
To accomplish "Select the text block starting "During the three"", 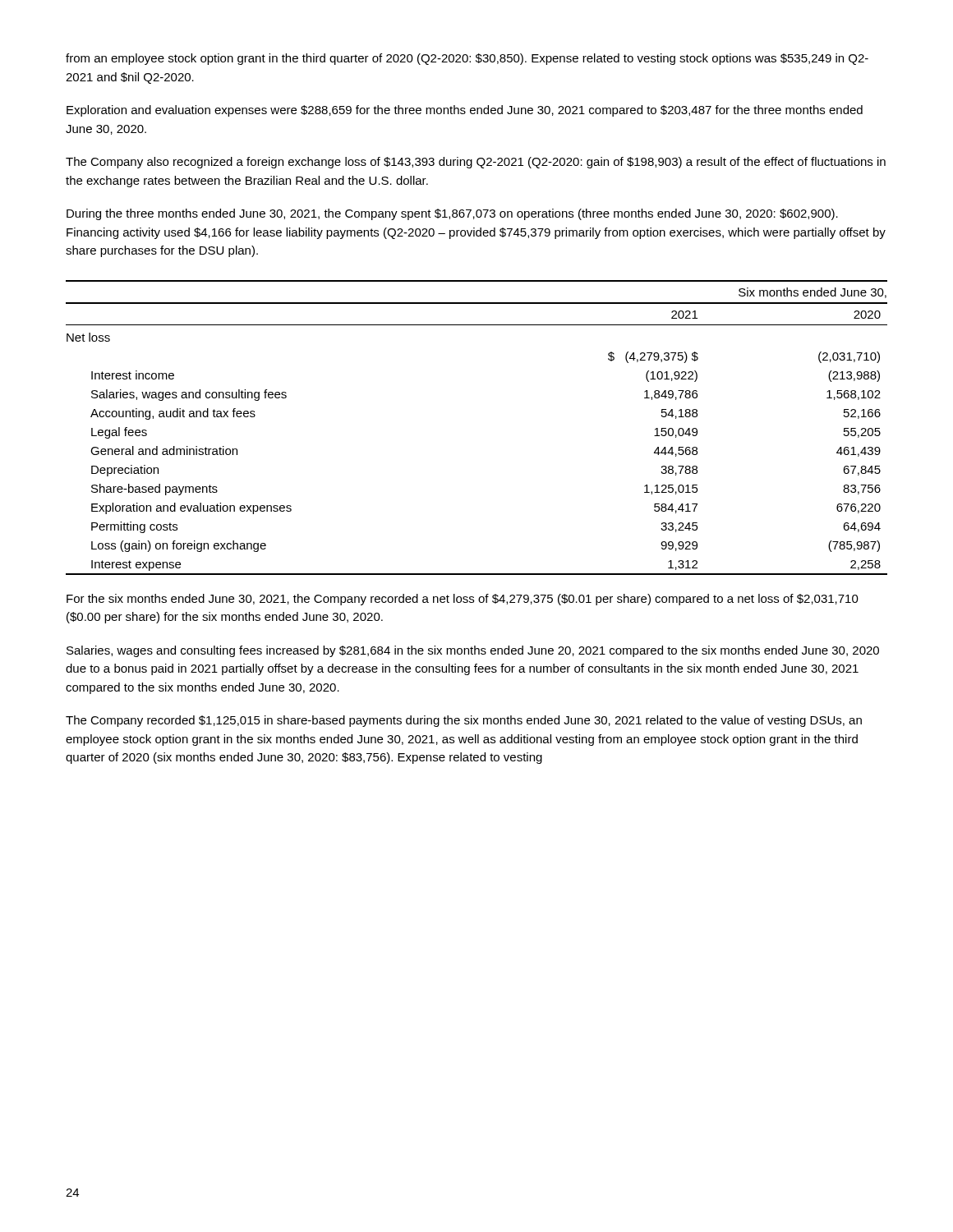I will click(476, 232).
